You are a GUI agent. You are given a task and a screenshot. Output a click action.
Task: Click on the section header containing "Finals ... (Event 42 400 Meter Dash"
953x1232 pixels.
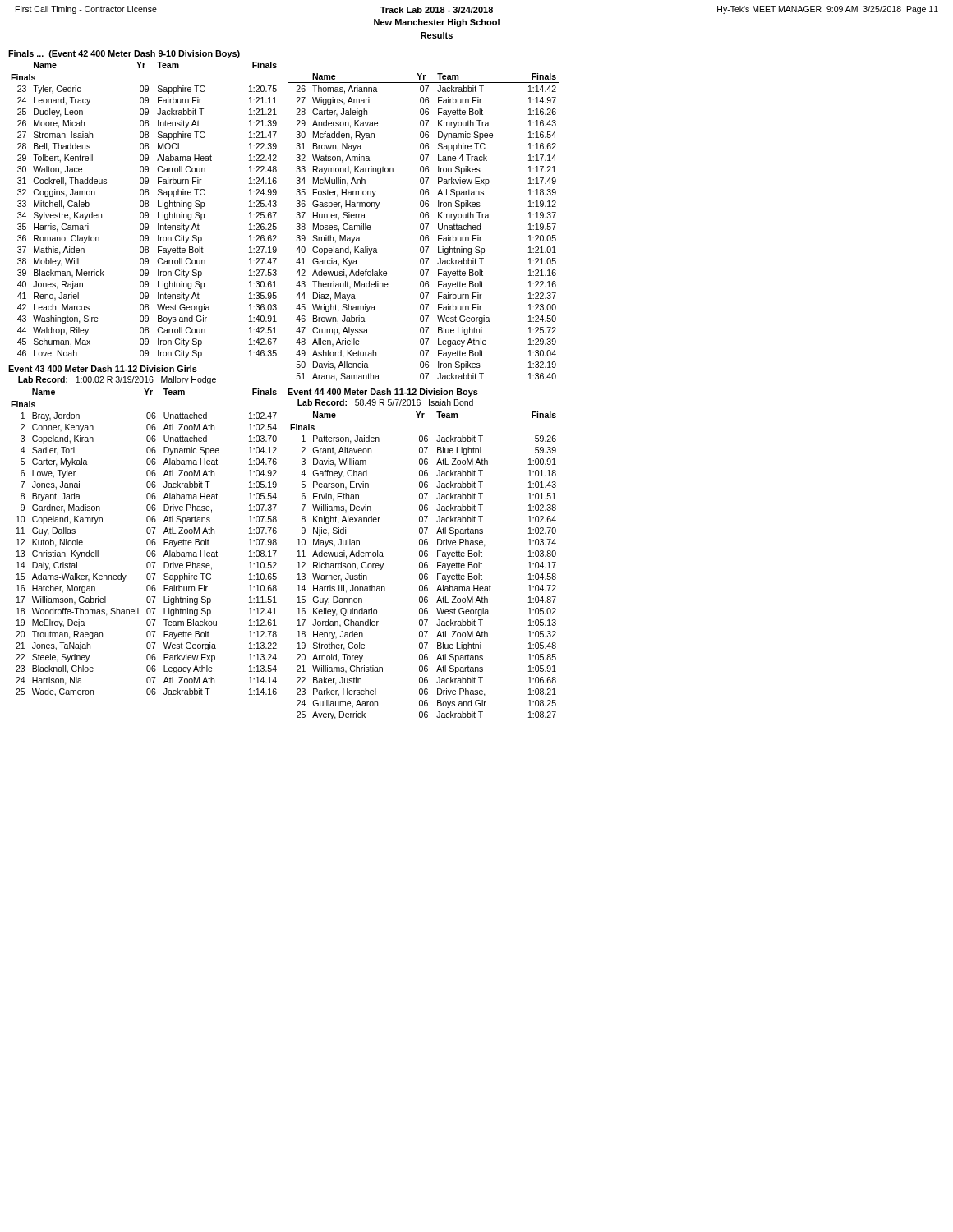click(124, 53)
